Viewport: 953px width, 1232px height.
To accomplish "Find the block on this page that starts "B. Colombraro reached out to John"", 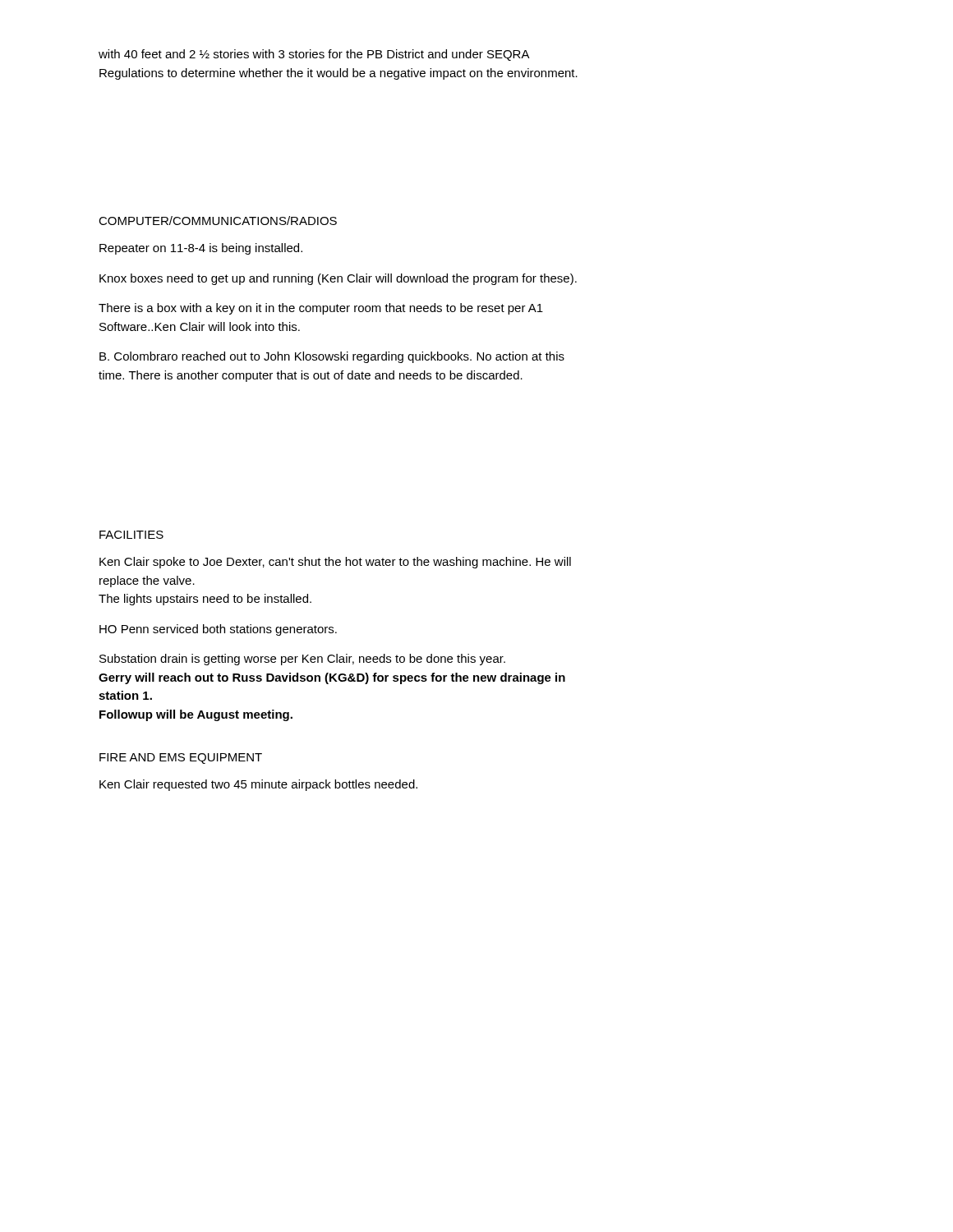I will click(x=331, y=365).
